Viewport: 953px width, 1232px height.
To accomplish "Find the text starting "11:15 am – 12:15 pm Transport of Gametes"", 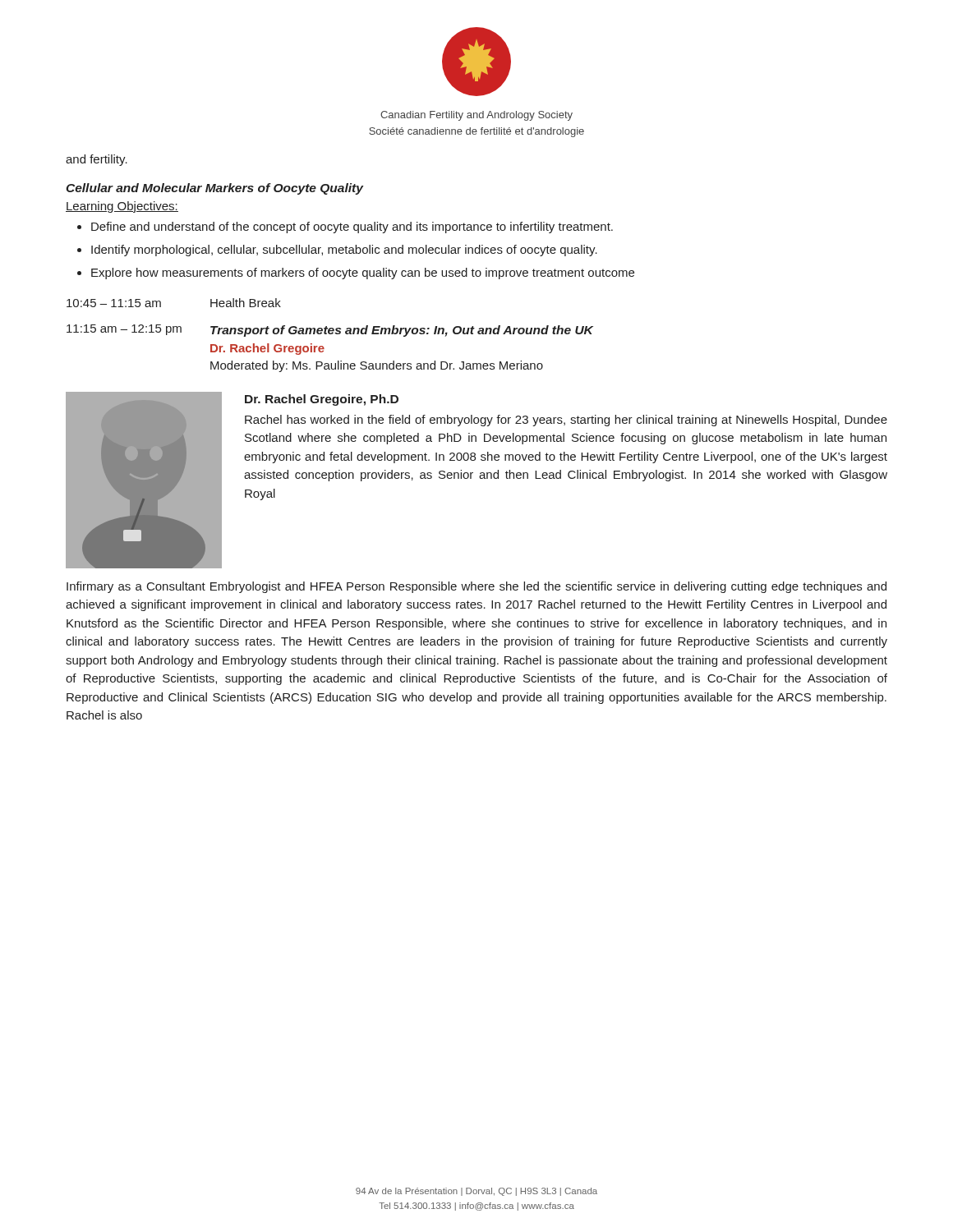I will click(330, 331).
